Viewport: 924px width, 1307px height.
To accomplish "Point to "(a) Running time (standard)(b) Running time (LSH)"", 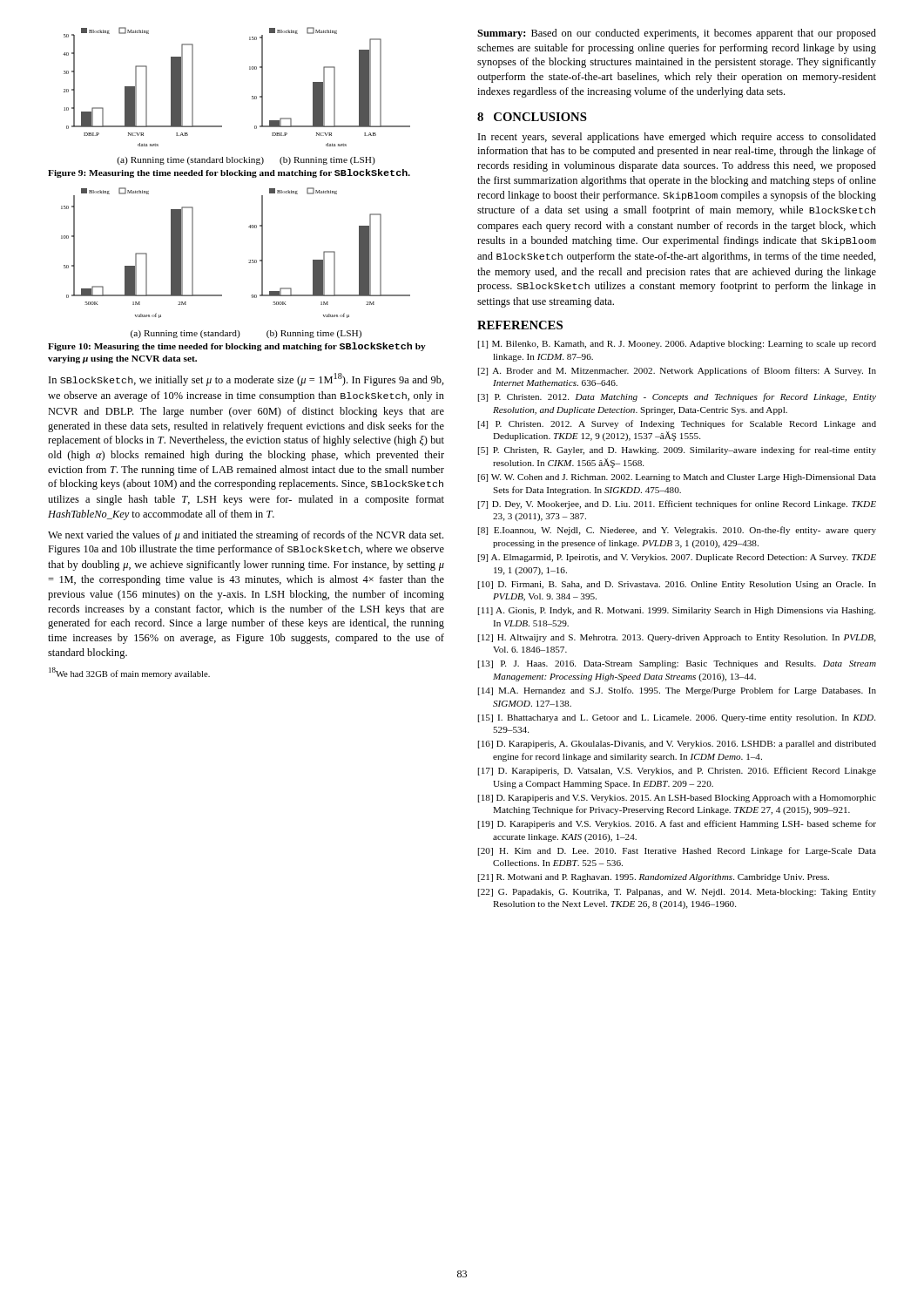I will (246, 333).
